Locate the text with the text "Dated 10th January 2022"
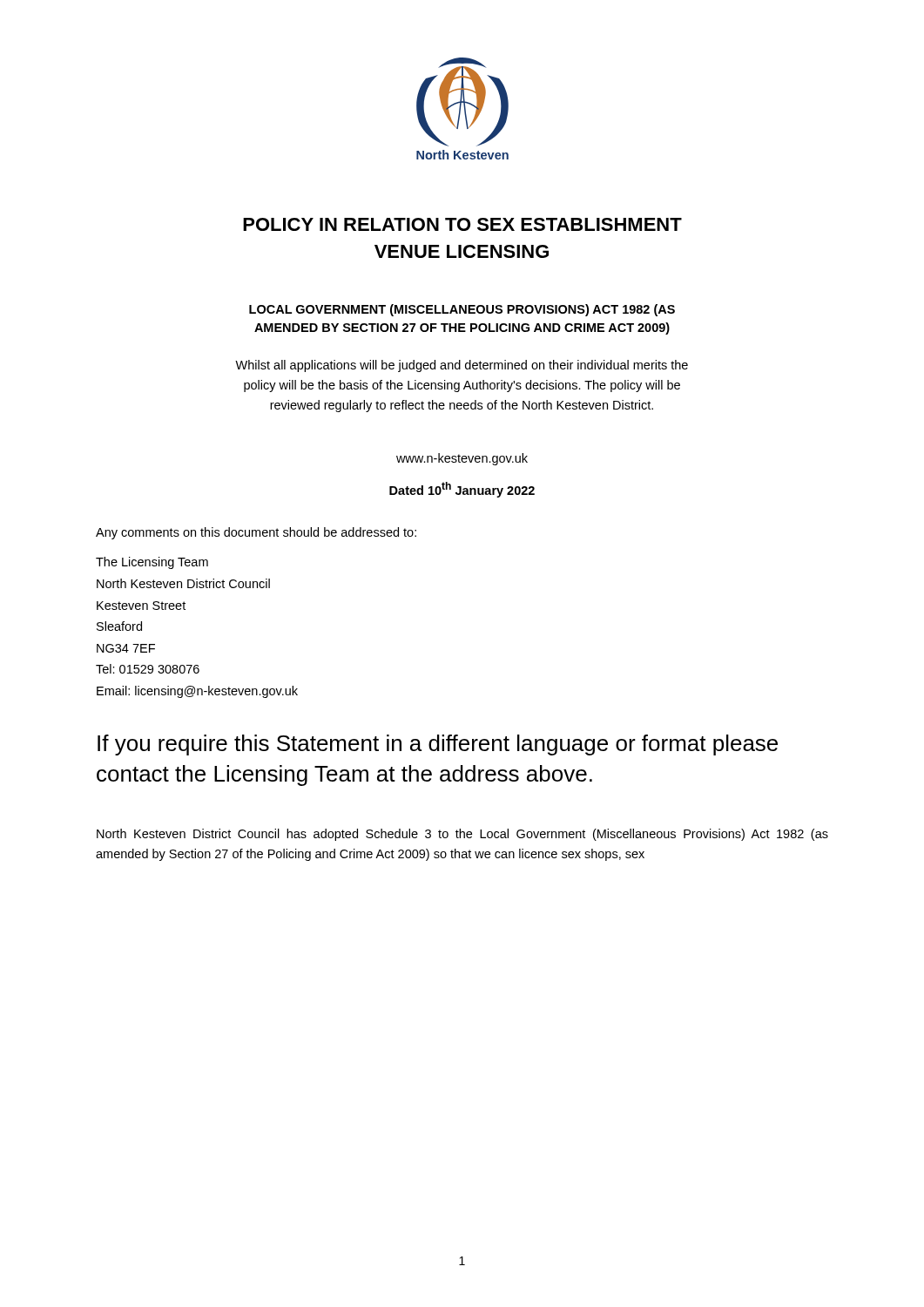This screenshot has width=924, height=1307. (x=462, y=489)
